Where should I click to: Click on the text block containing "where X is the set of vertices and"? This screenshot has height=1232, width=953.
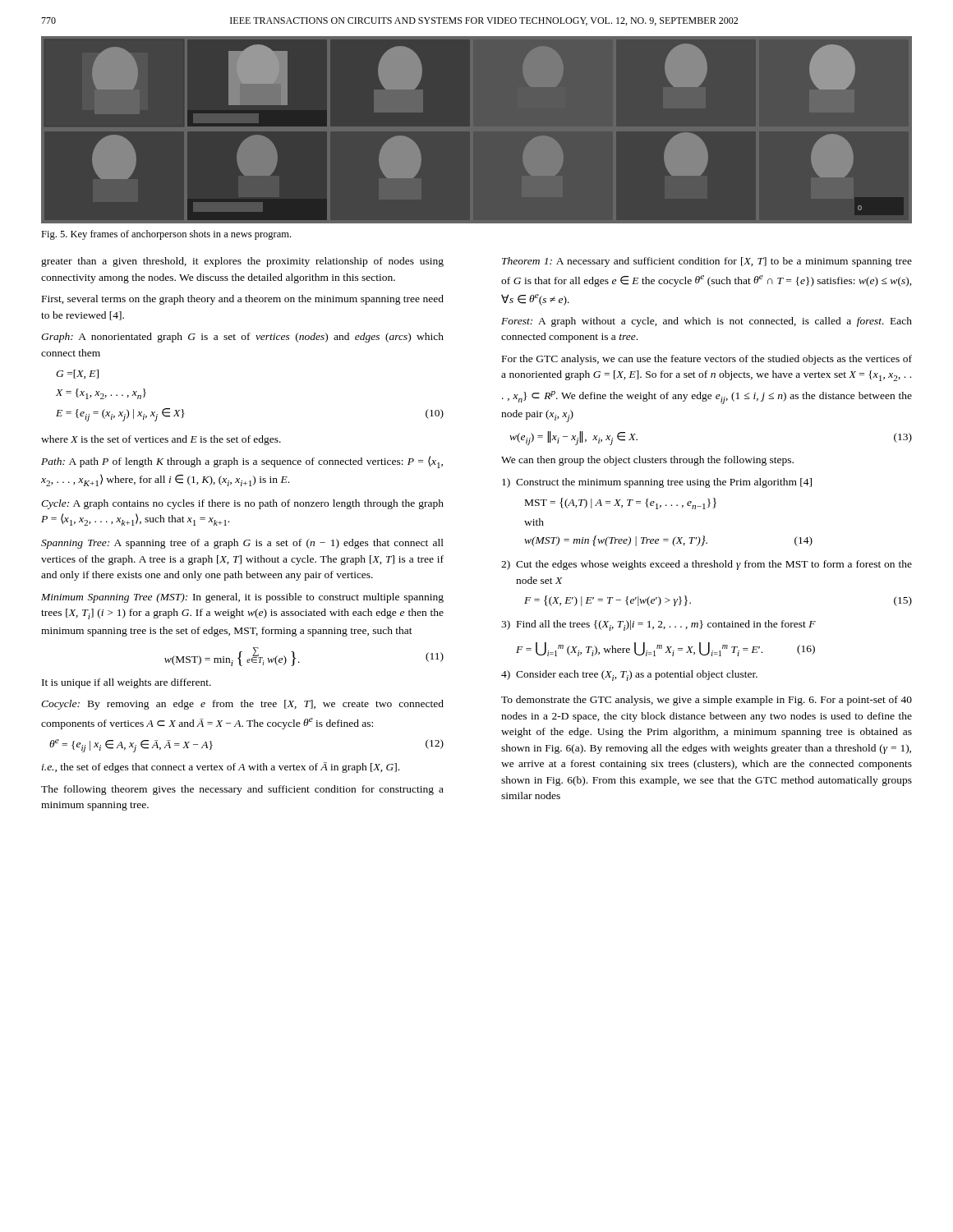click(x=161, y=439)
